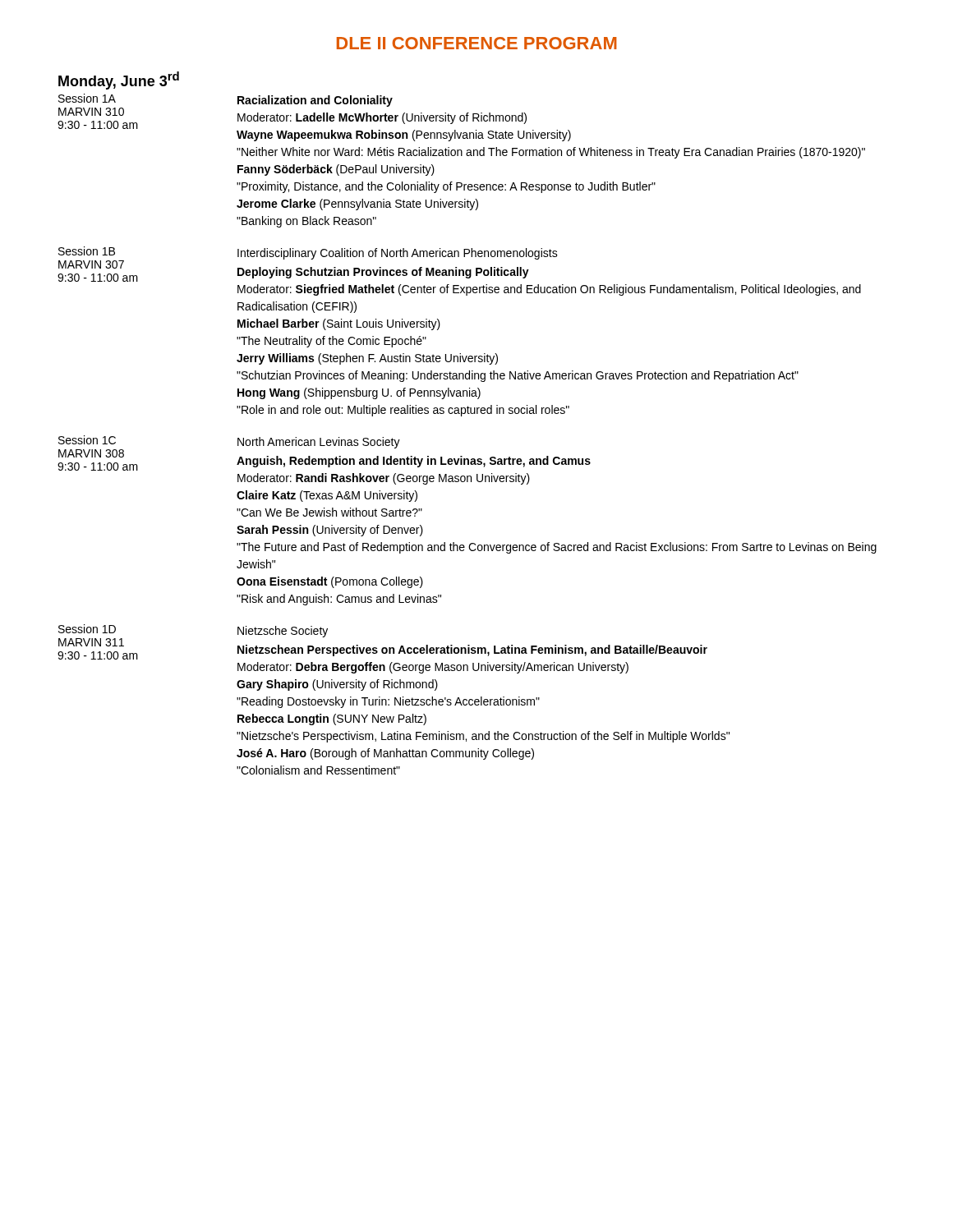Find the text block containing "Session 1A MARVIN 310"
Image resolution: width=953 pixels, height=1232 pixels.
[x=476, y=161]
